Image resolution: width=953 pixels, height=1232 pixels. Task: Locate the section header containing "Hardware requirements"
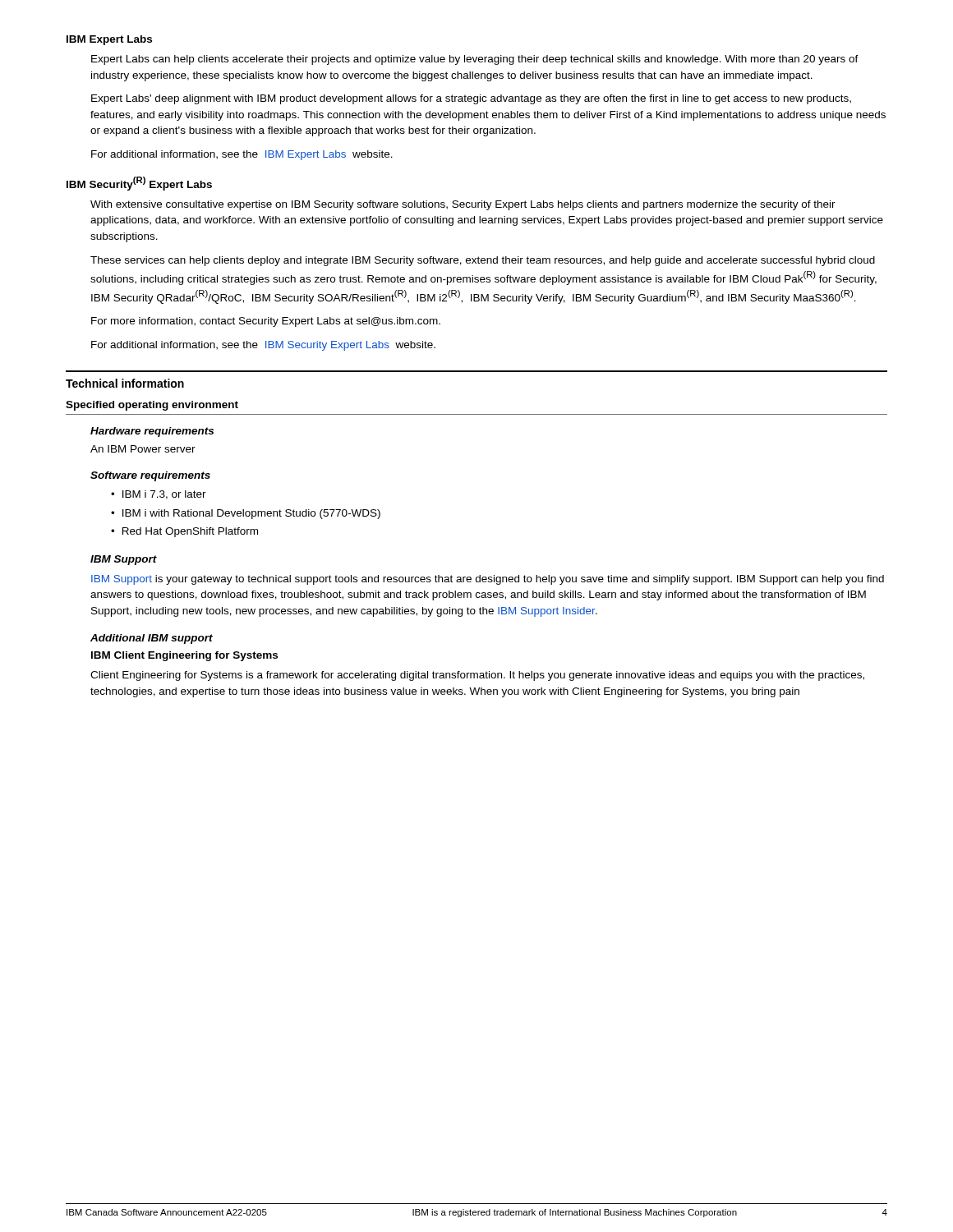[x=152, y=431]
